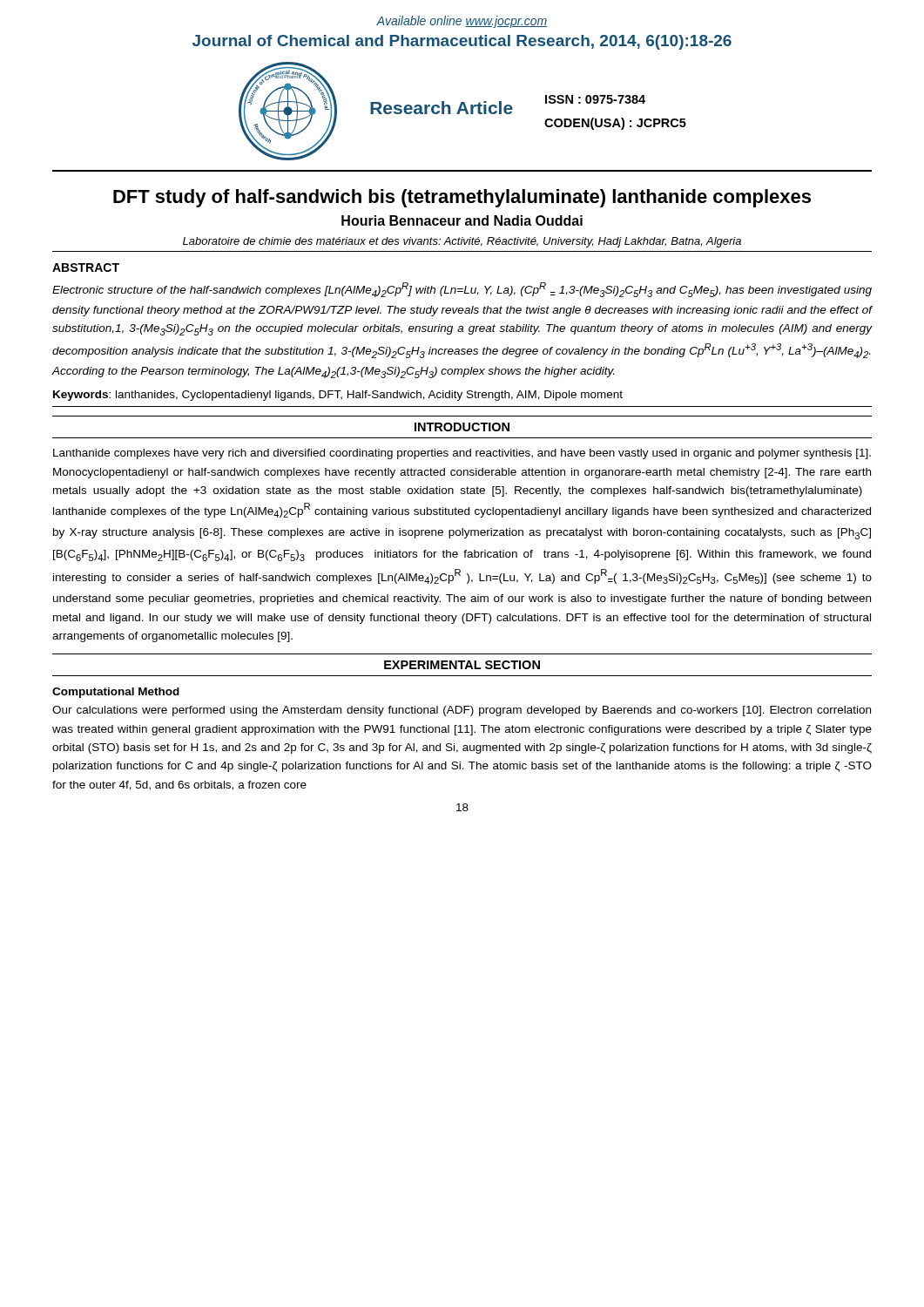Locate the block of text that opens with "Lanthanide complexes have very rich and diversified"

click(462, 544)
